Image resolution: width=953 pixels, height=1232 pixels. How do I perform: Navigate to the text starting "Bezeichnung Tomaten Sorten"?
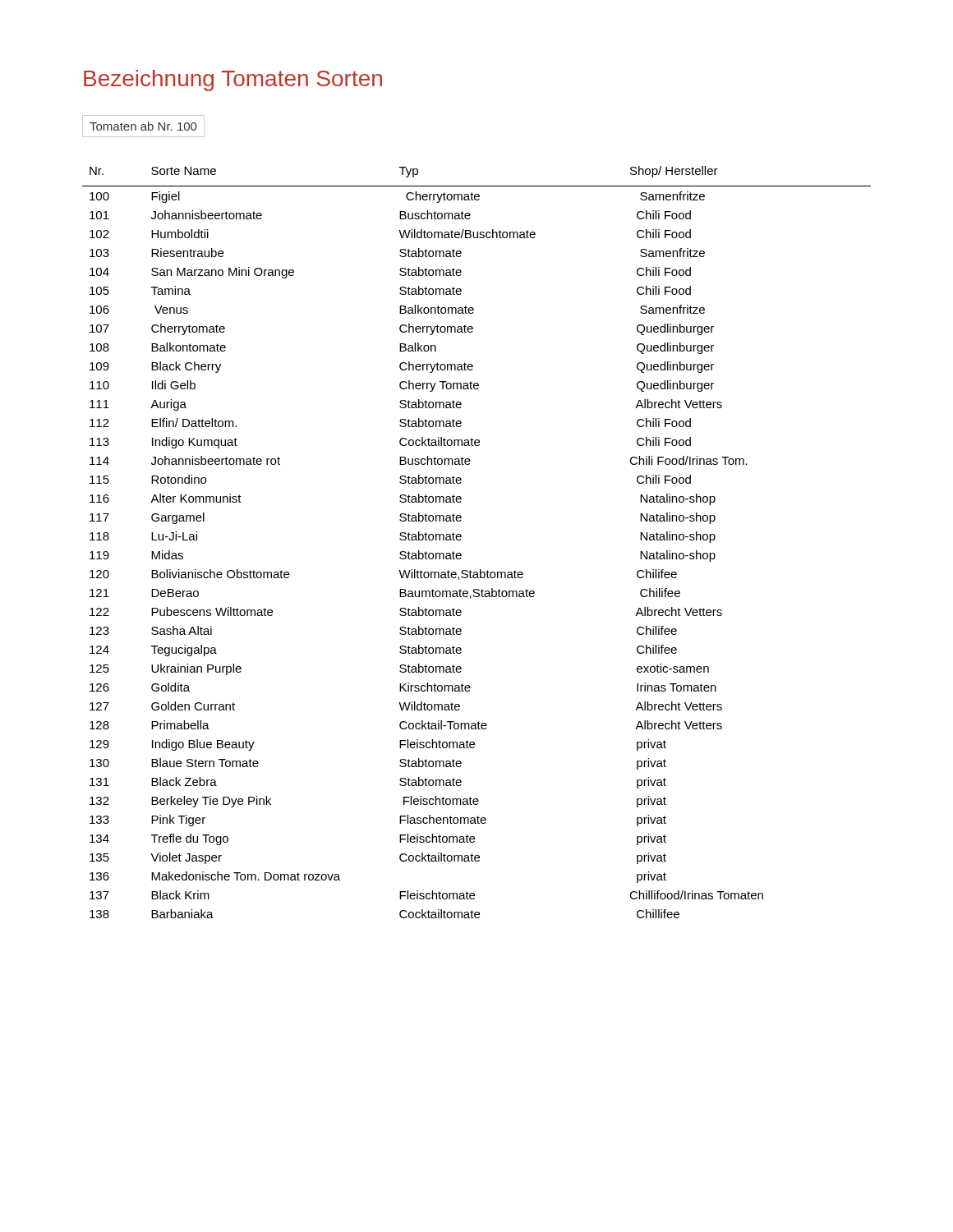click(233, 78)
